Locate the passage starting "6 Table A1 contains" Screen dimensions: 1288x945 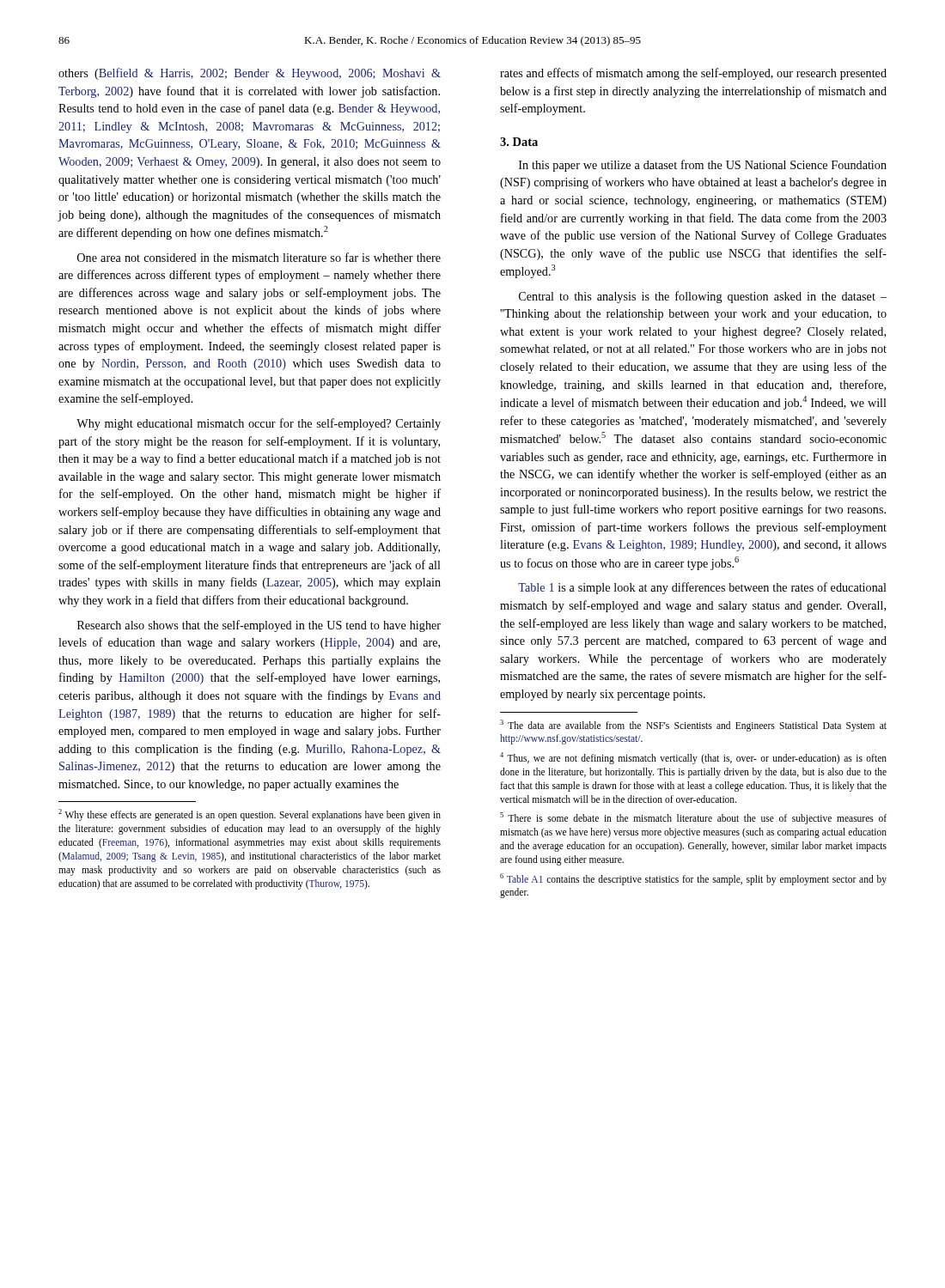tap(693, 886)
